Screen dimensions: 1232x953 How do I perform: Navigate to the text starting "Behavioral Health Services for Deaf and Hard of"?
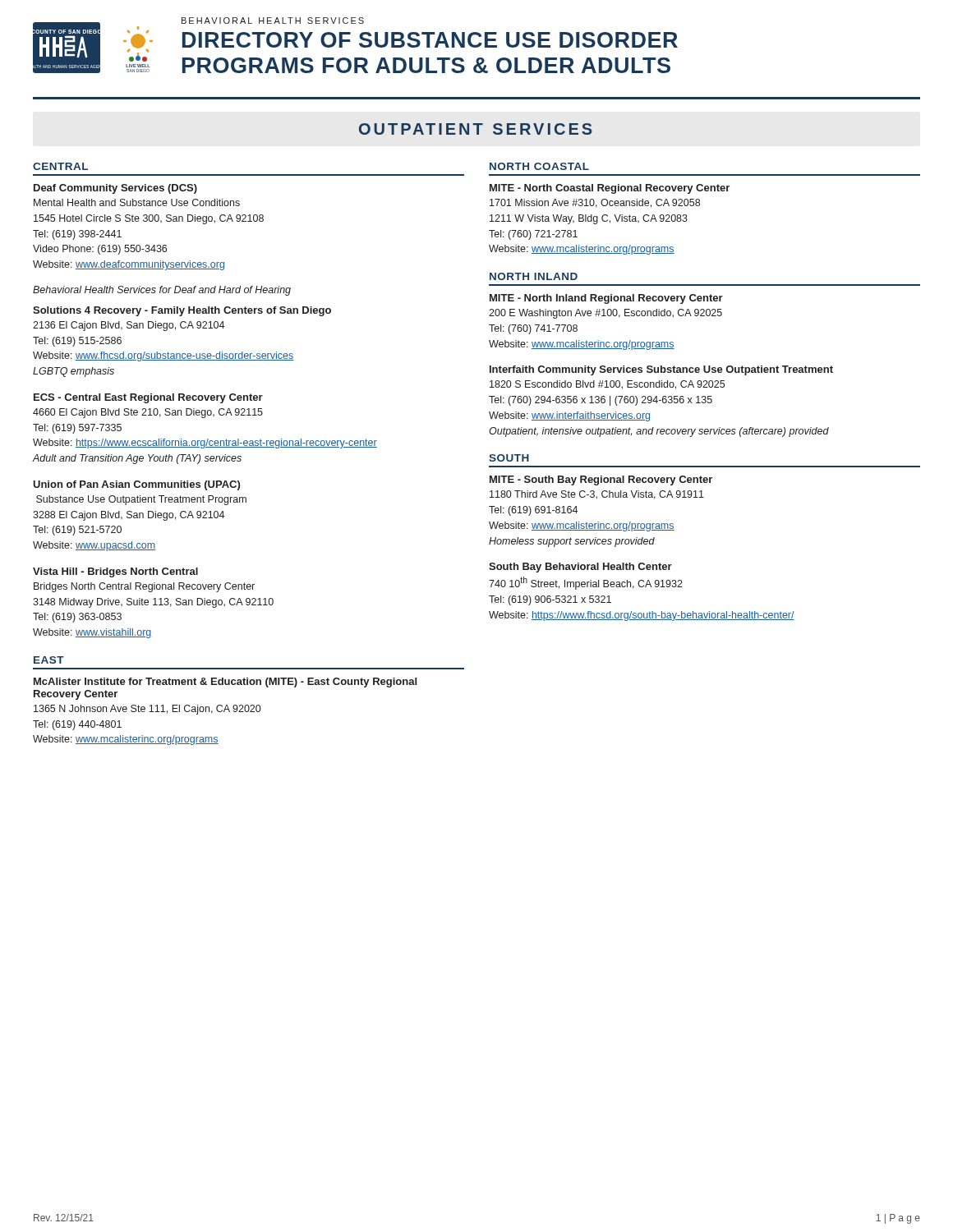coord(249,290)
